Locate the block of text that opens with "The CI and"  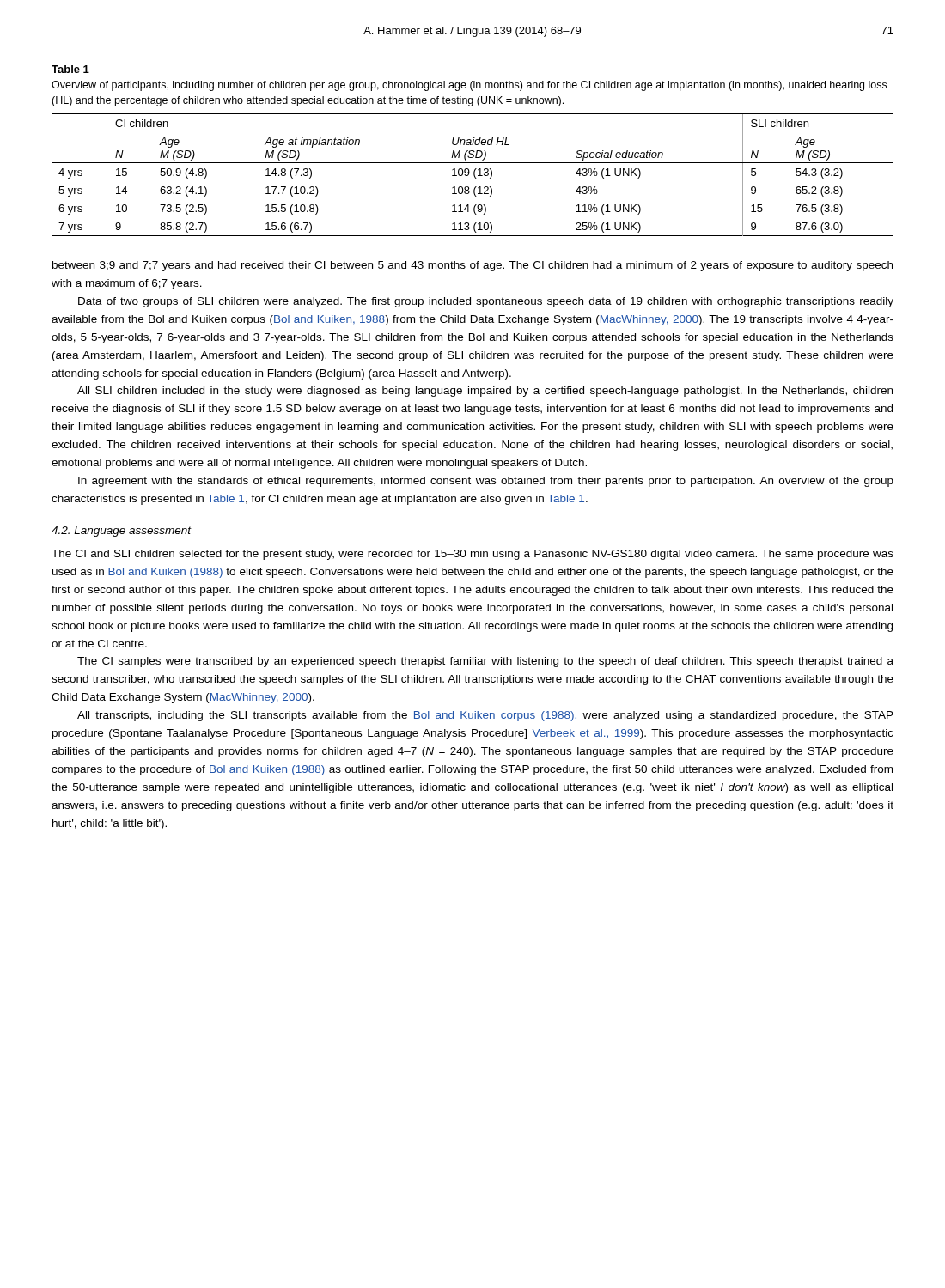(x=472, y=689)
